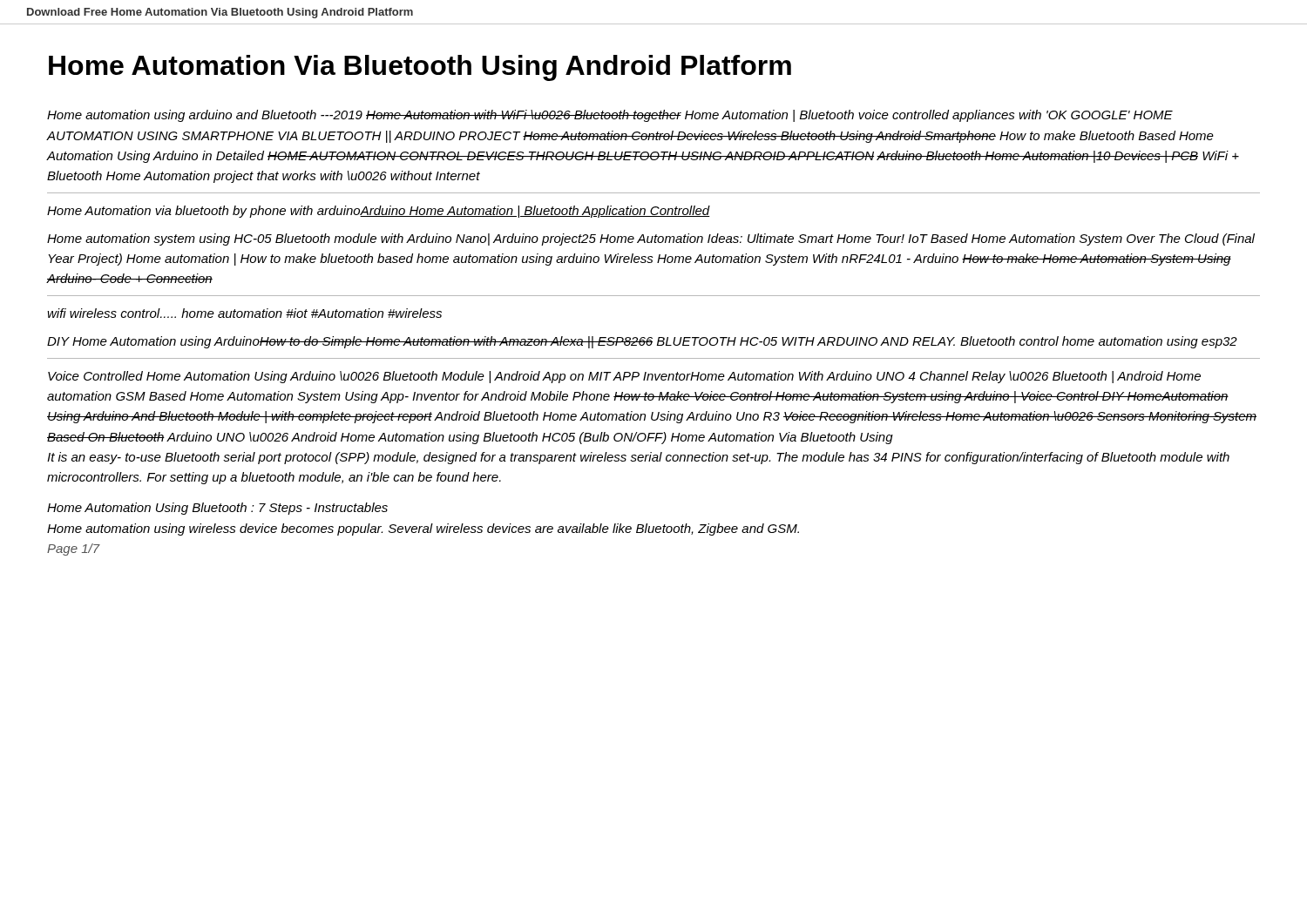Click on the title with the text "Home Automation Via Bluetooth Using Android Platform"
1307x924 pixels.
(420, 65)
